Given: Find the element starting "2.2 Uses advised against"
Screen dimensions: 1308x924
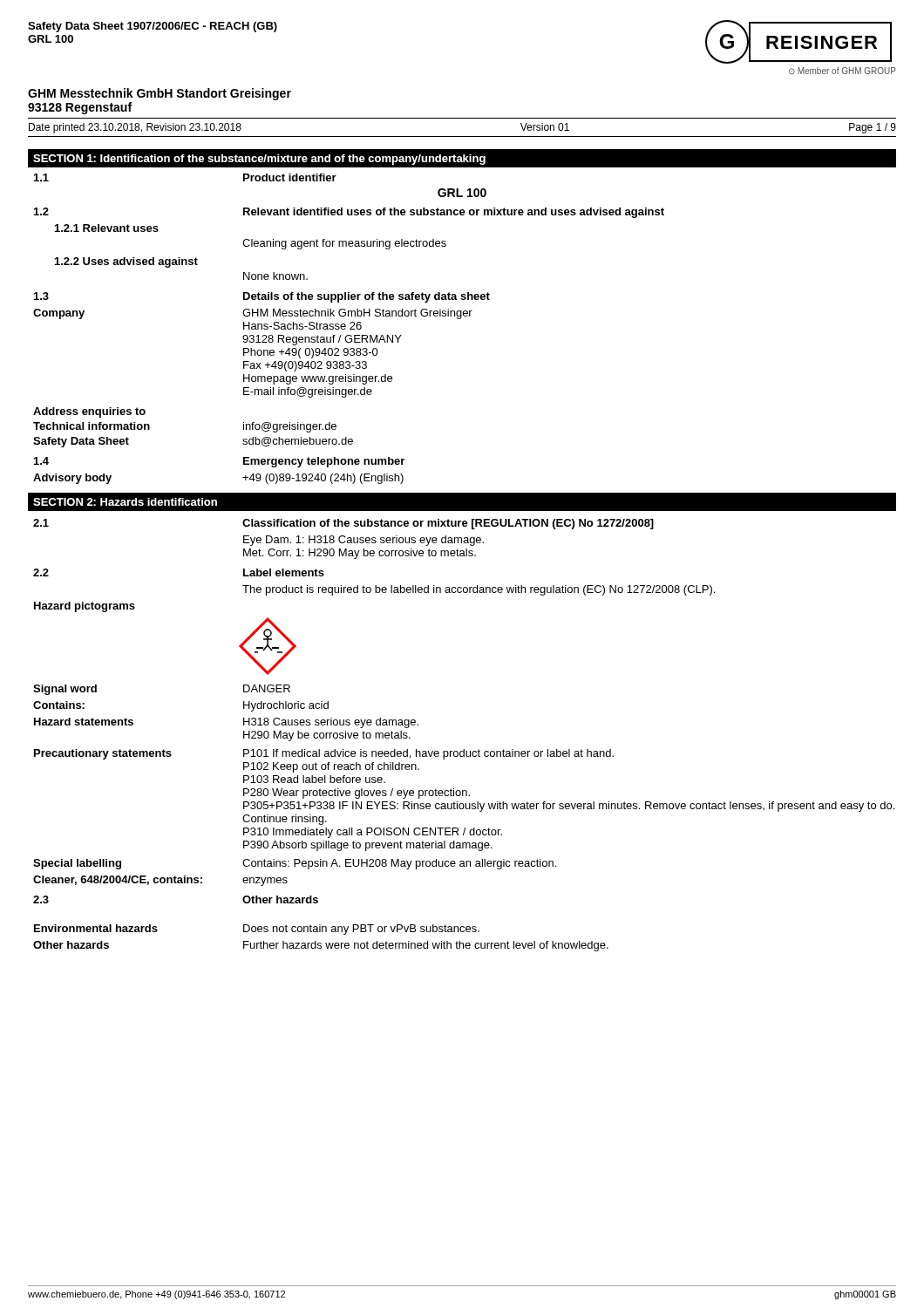Looking at the screenshot, I should click(x=126, y=261).
